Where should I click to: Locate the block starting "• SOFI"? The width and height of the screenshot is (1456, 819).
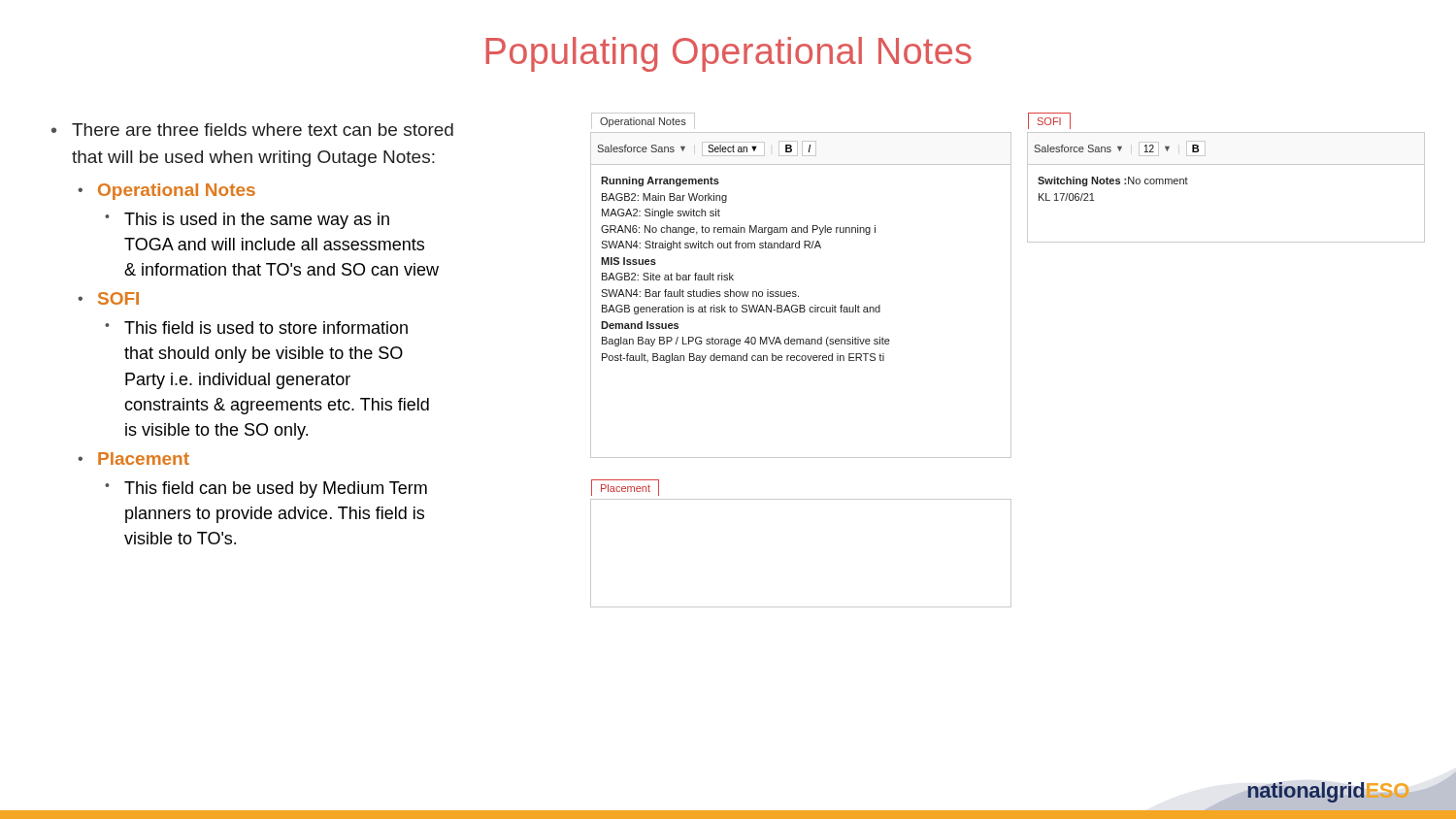109,299
